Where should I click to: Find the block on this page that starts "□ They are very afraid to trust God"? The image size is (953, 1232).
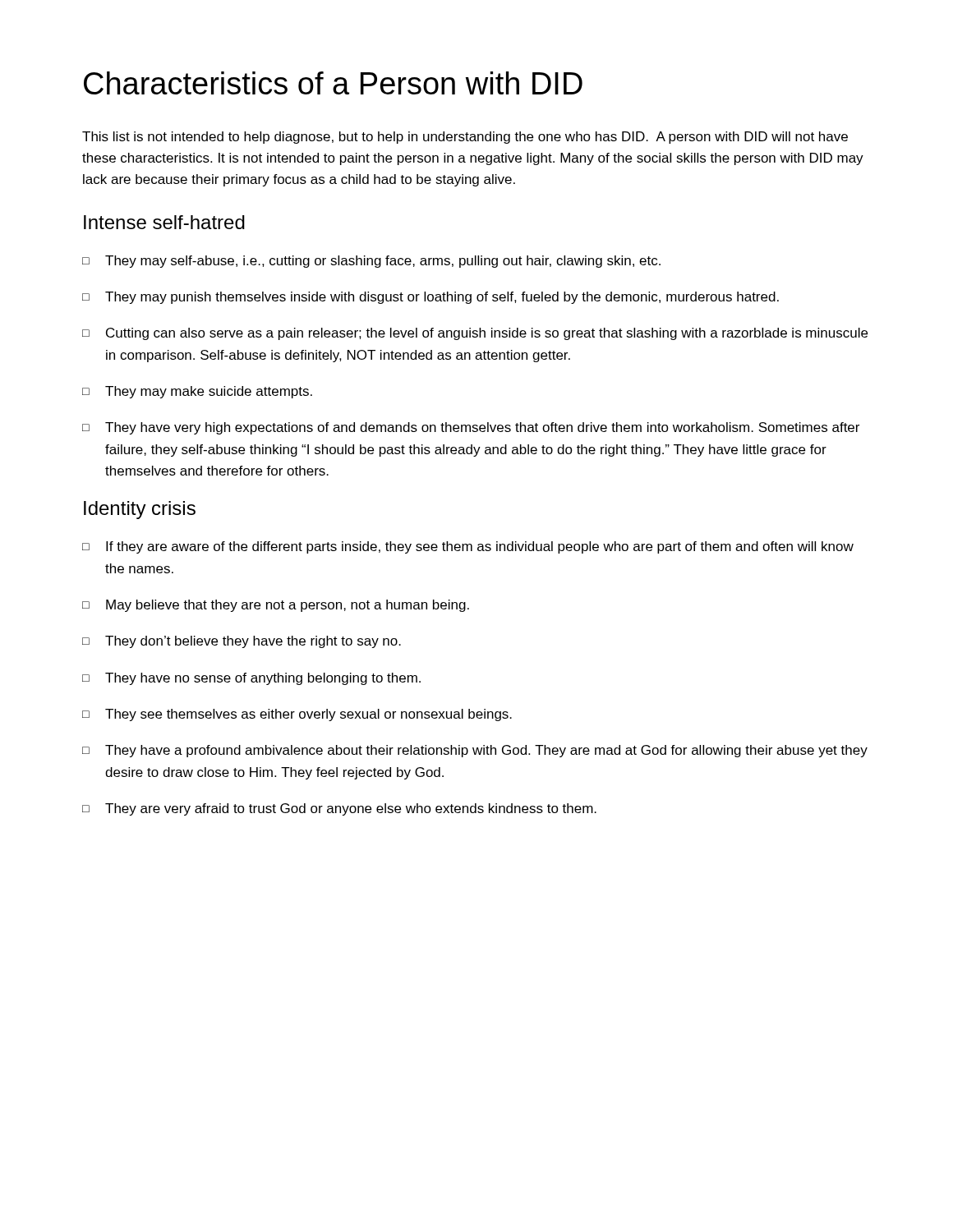point(476,809)
